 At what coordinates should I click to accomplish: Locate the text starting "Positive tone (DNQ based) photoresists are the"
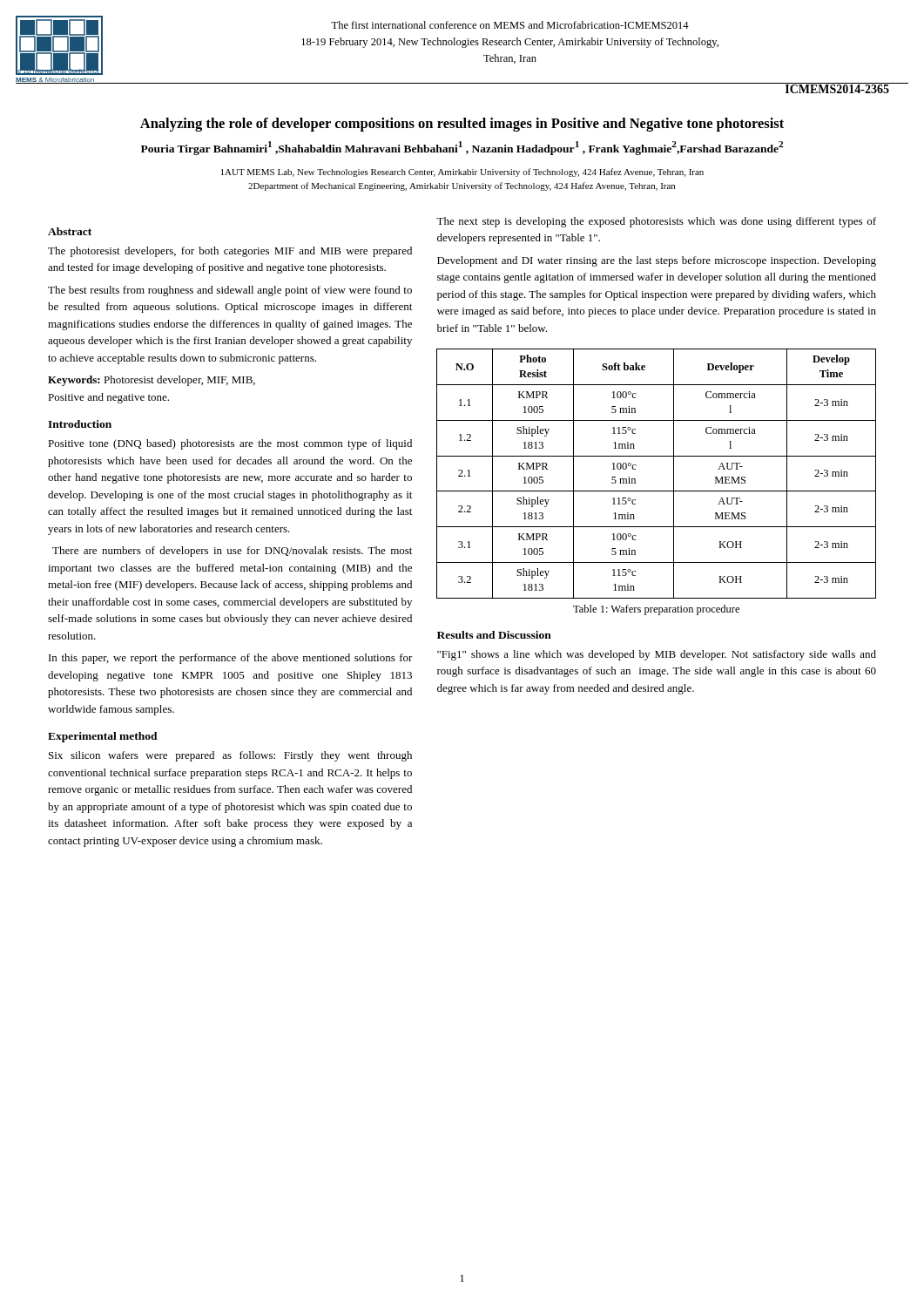[230, 486]
